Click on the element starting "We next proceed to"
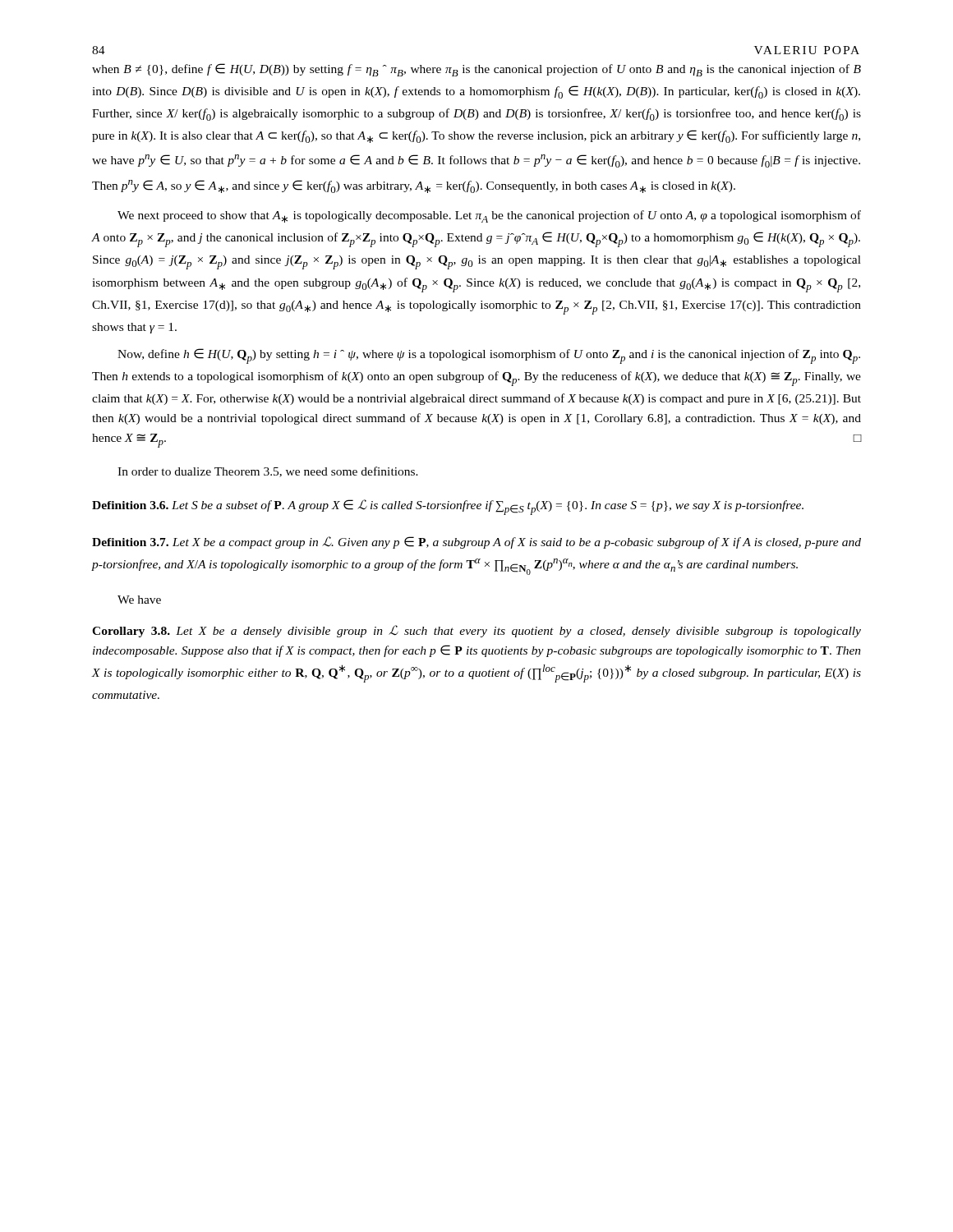This screenshot has height=1232, width=953. (476, 271)
